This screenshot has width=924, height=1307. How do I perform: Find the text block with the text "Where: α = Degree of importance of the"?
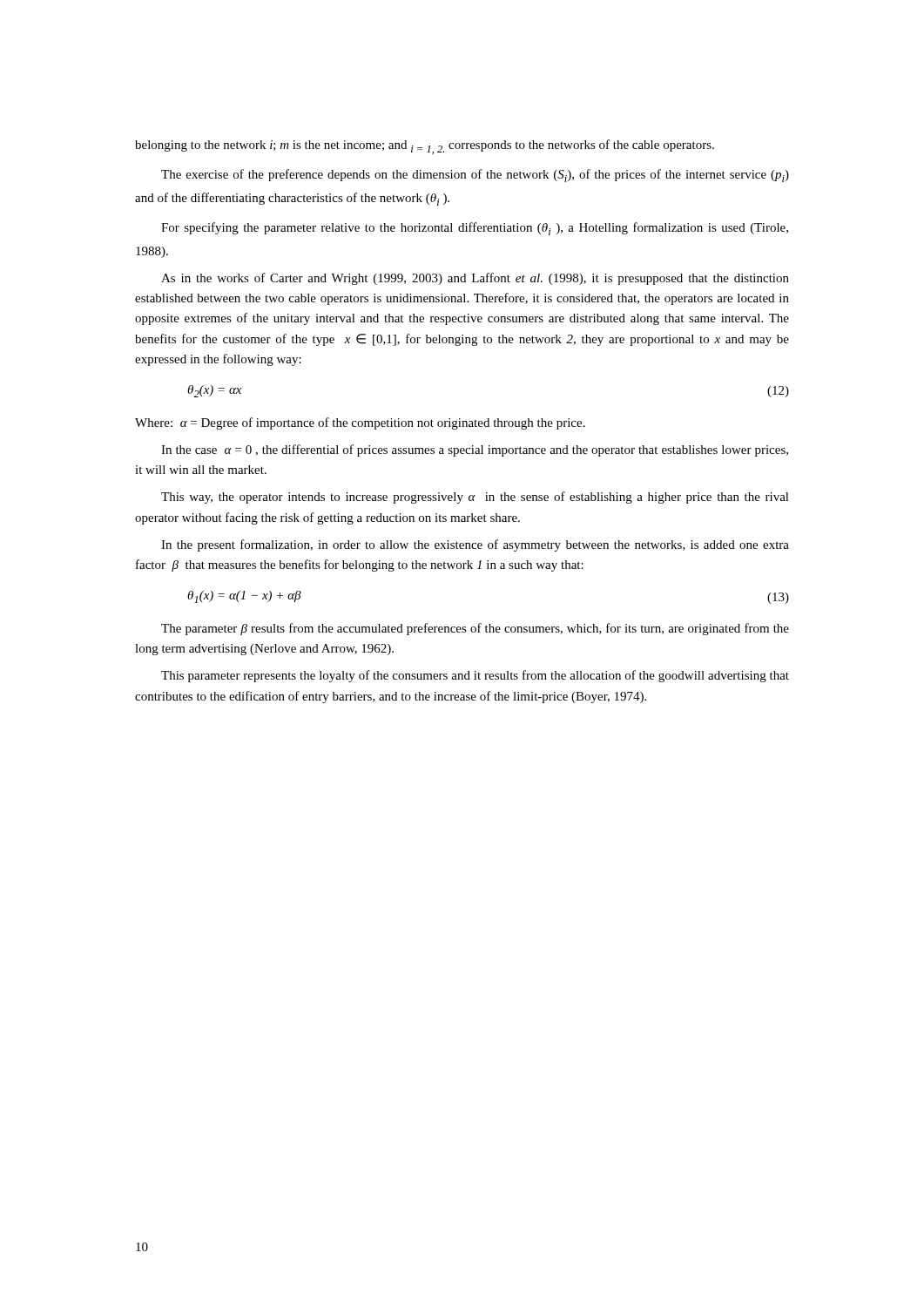(462, 423)
